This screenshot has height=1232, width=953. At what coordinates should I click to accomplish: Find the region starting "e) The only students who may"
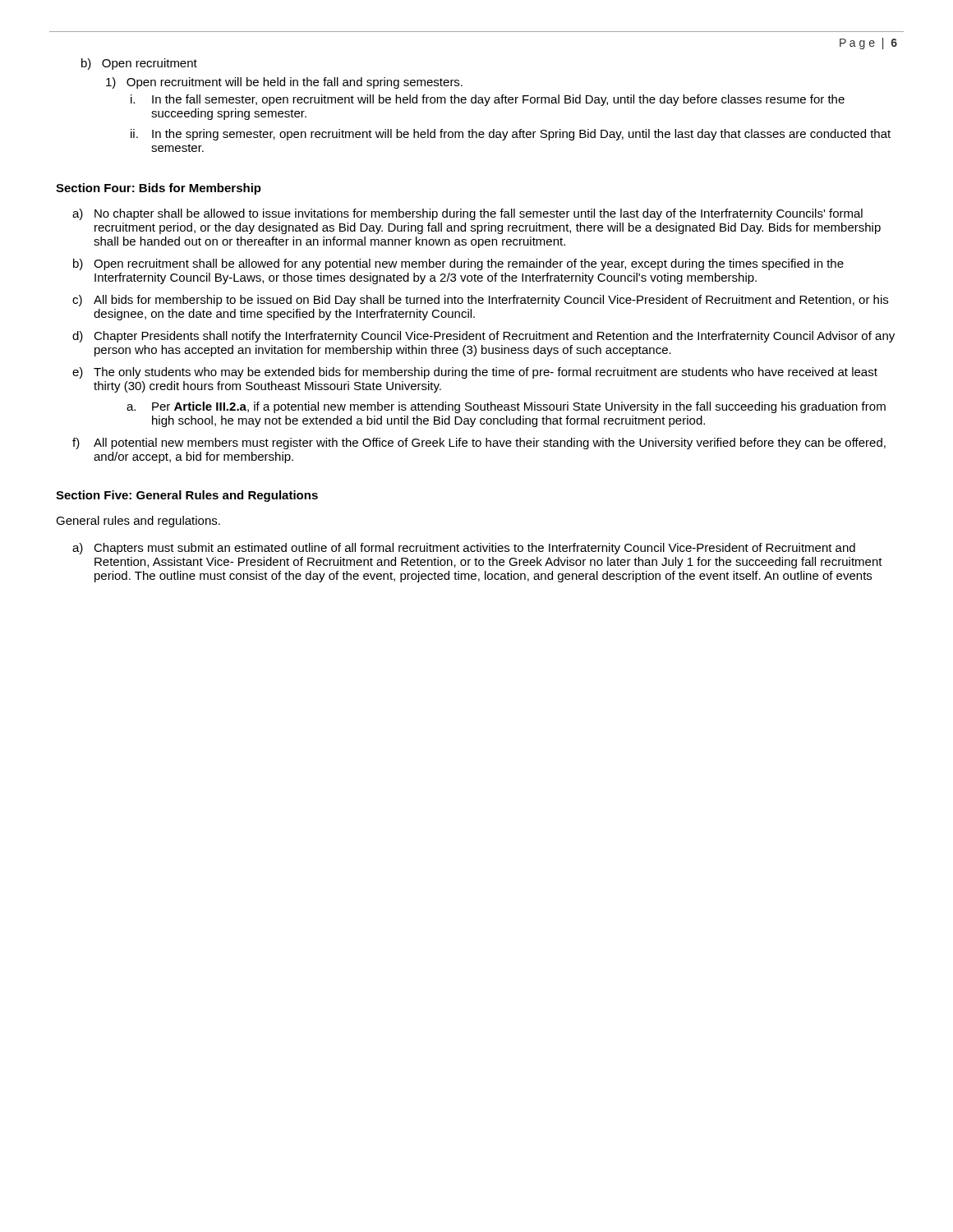[x=485, y=396]
